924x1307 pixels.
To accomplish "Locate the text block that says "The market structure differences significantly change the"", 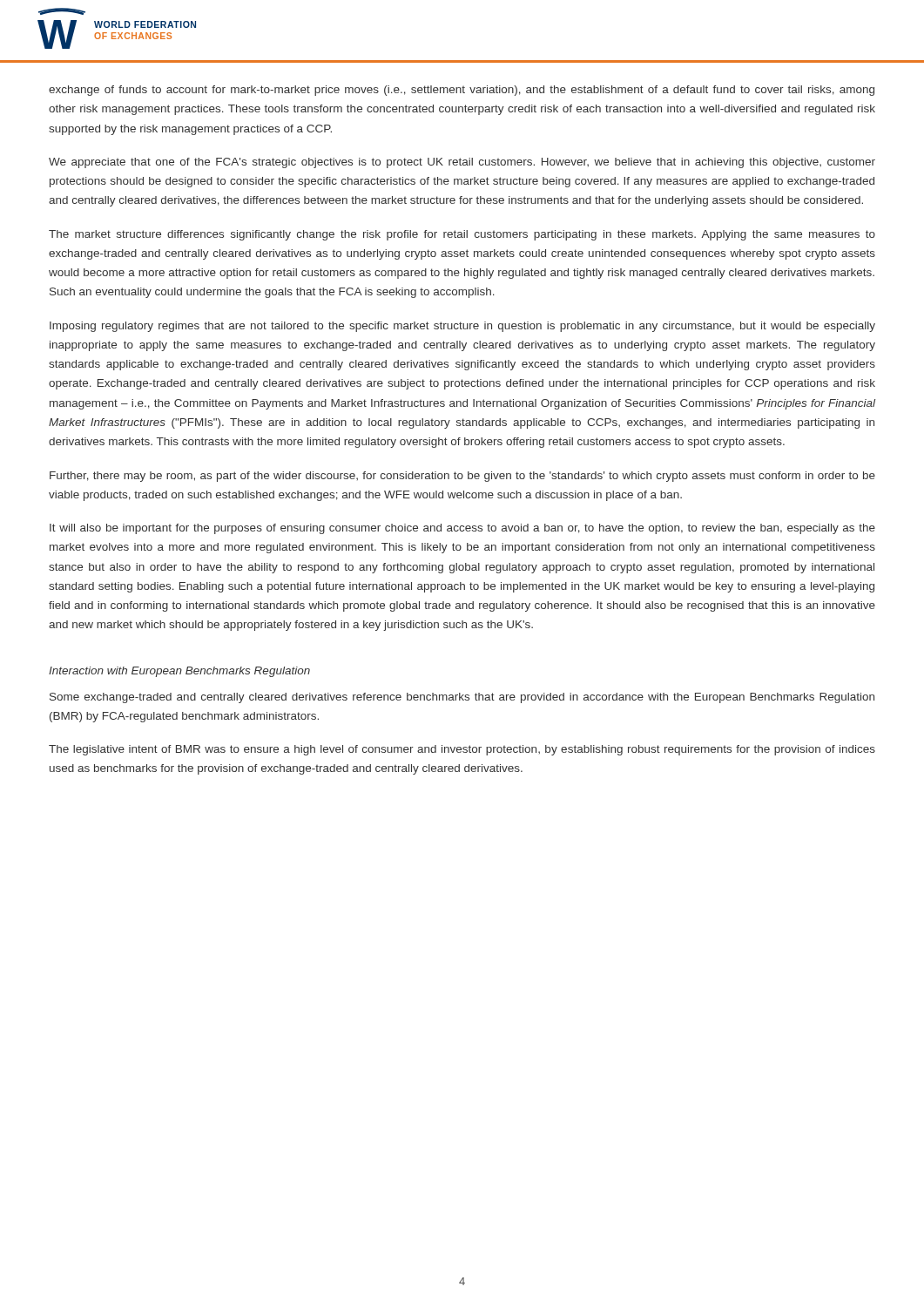I will coord(462,263).
